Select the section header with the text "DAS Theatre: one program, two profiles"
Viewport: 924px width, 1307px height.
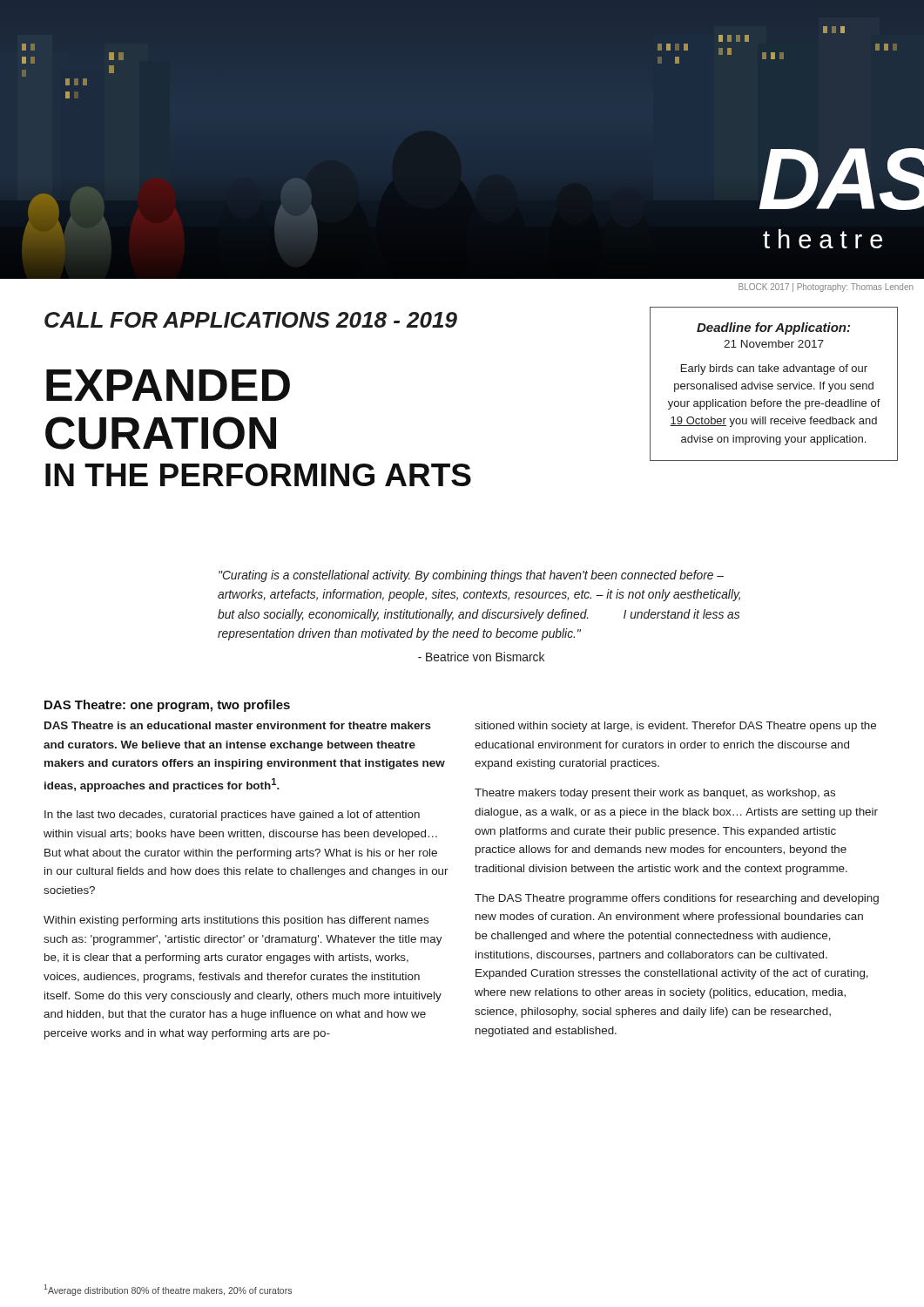pos(167,704)
